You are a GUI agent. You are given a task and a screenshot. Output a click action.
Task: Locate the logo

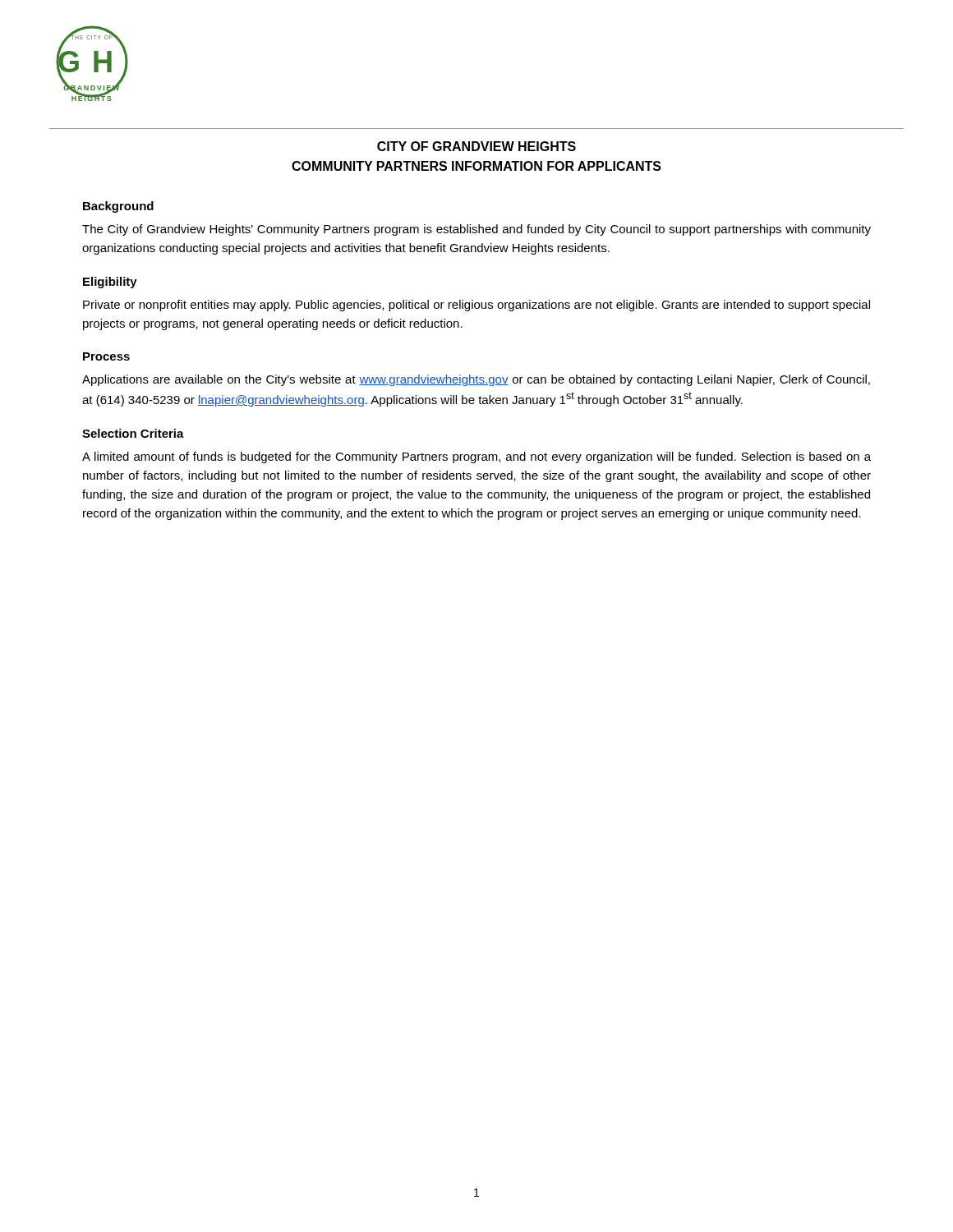coord(476,68)
